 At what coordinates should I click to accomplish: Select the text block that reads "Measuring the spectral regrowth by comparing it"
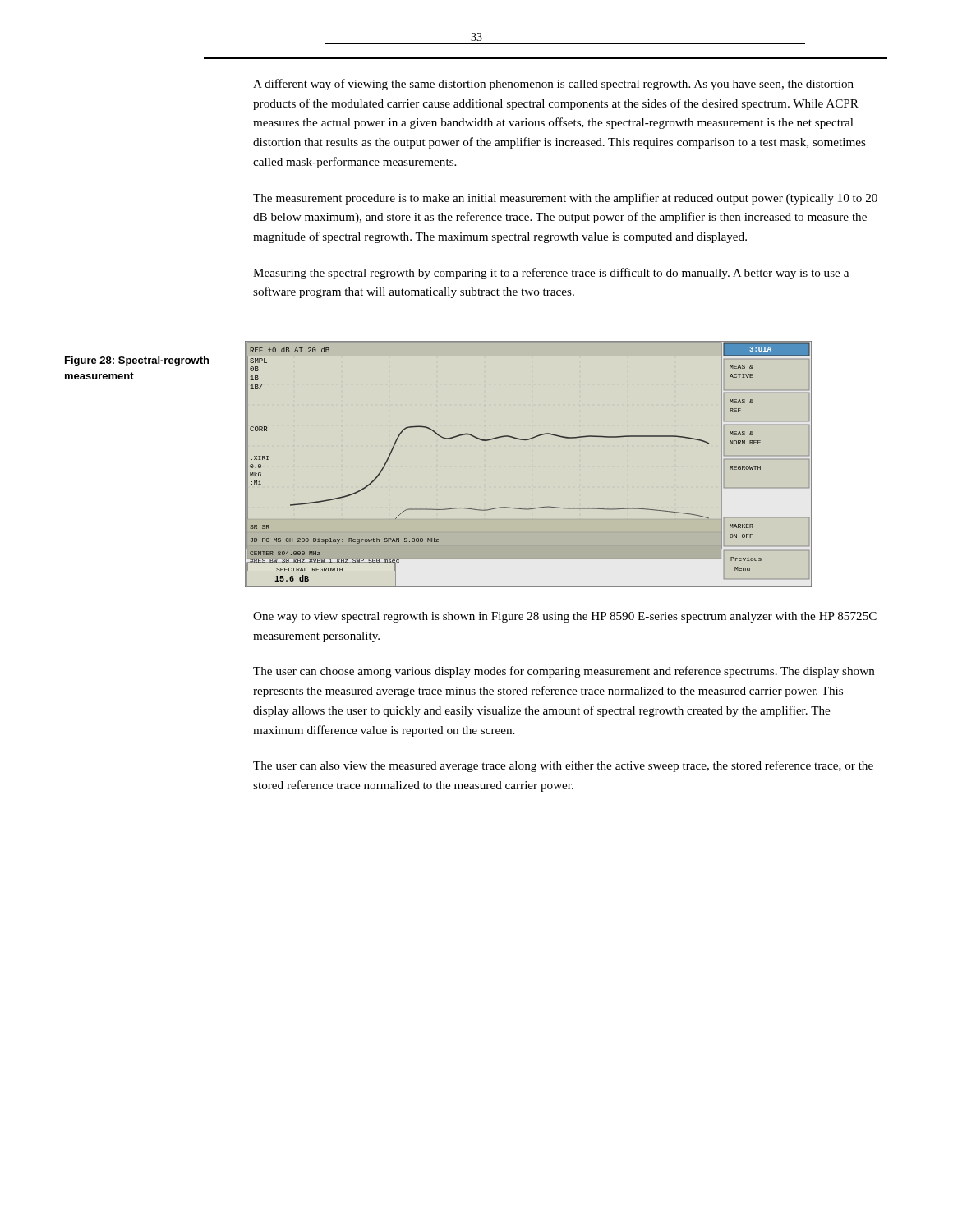point(551,282)
